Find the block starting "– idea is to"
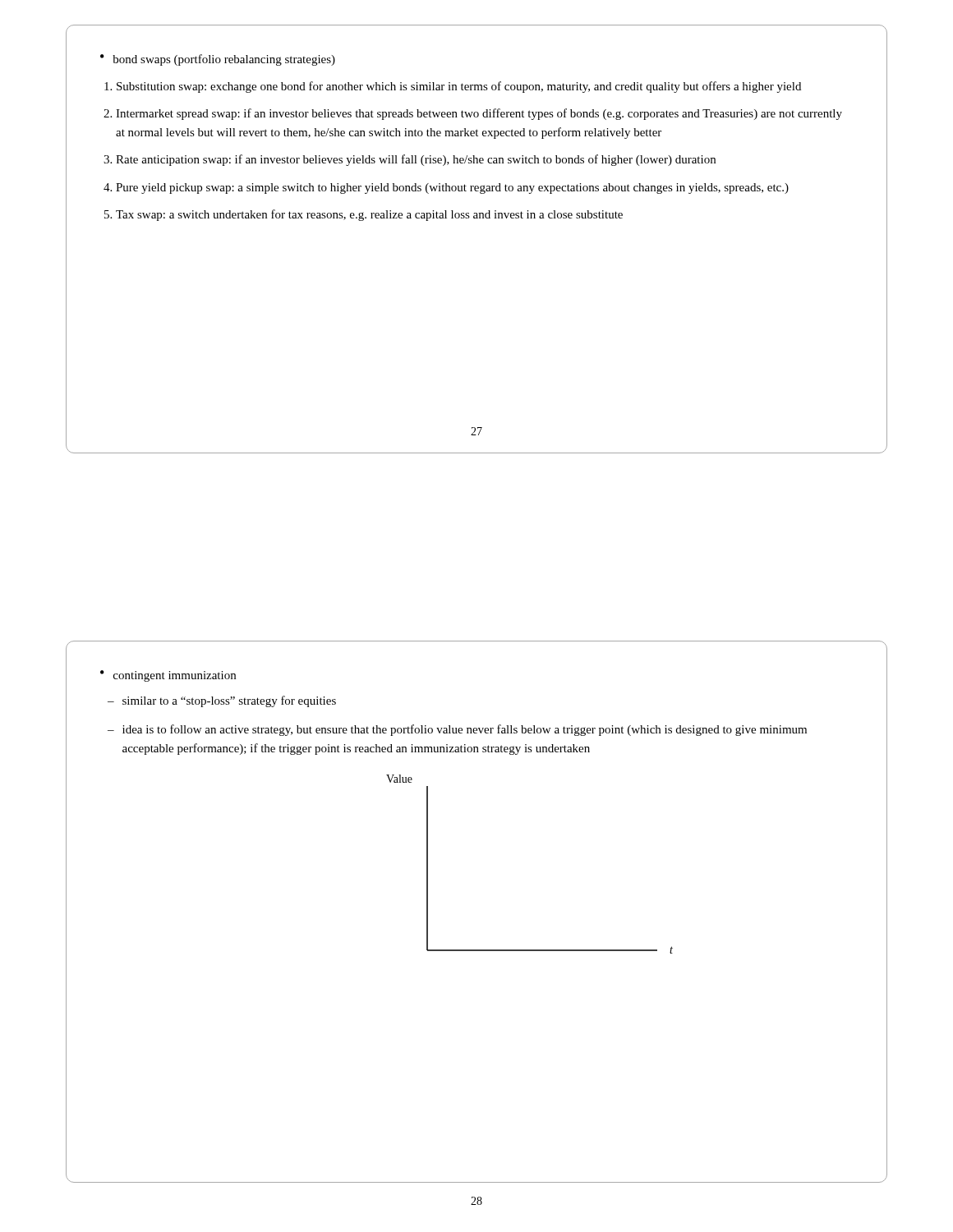 (x=481, y=739)
